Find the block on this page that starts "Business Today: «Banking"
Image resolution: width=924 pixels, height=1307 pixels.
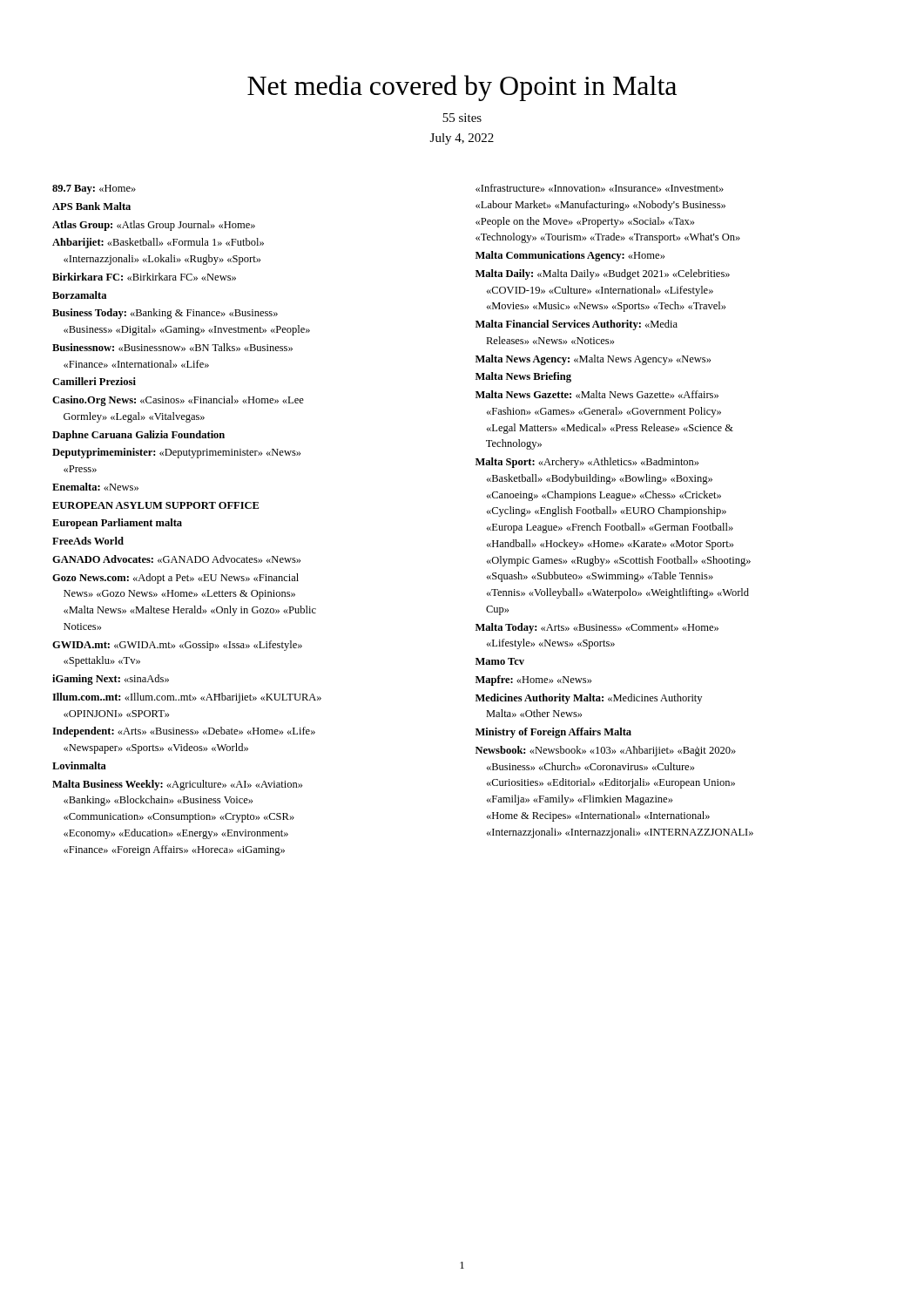click(181, 321)
